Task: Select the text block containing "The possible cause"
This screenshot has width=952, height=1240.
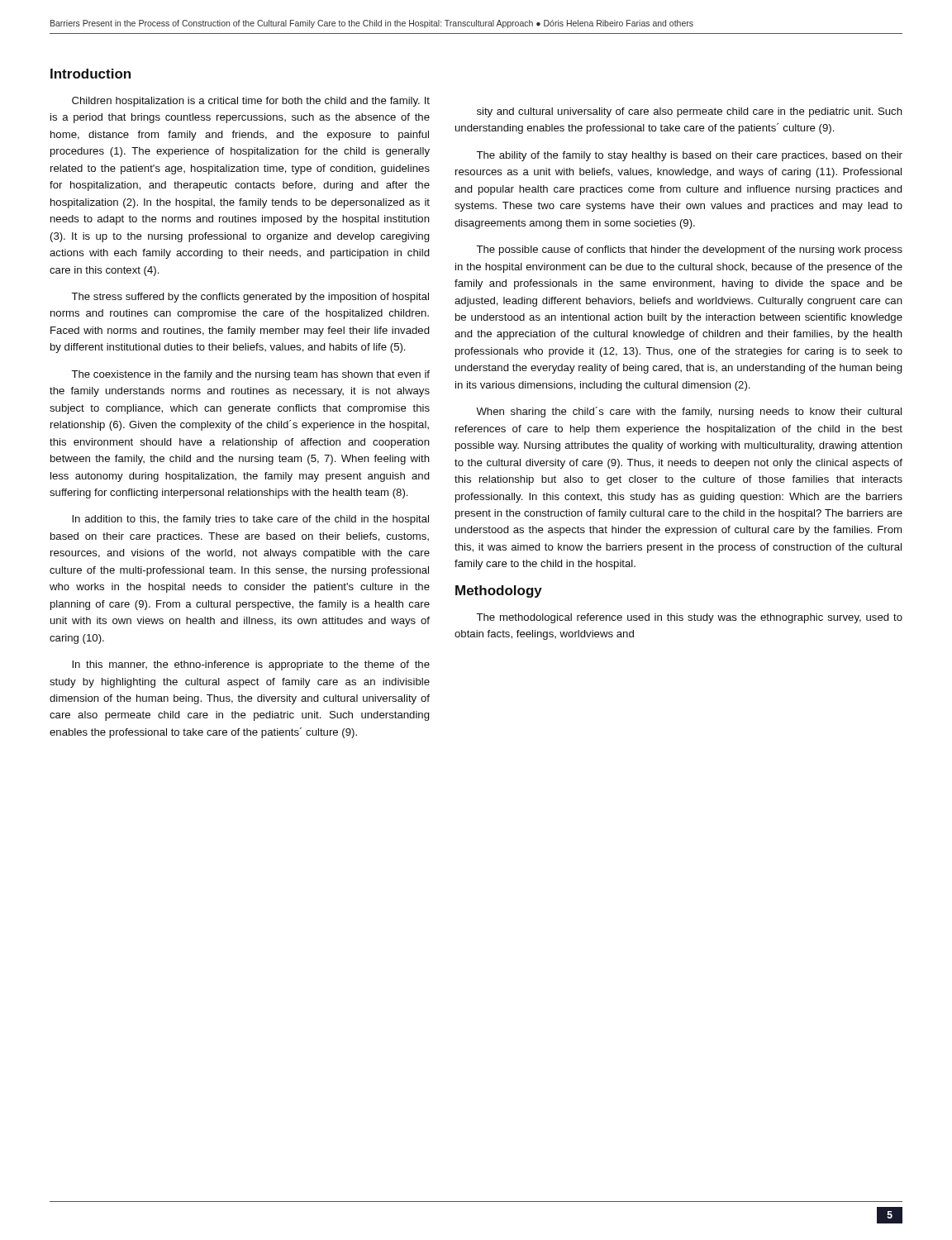Action: pyautogui.click(x=678, y=318)
